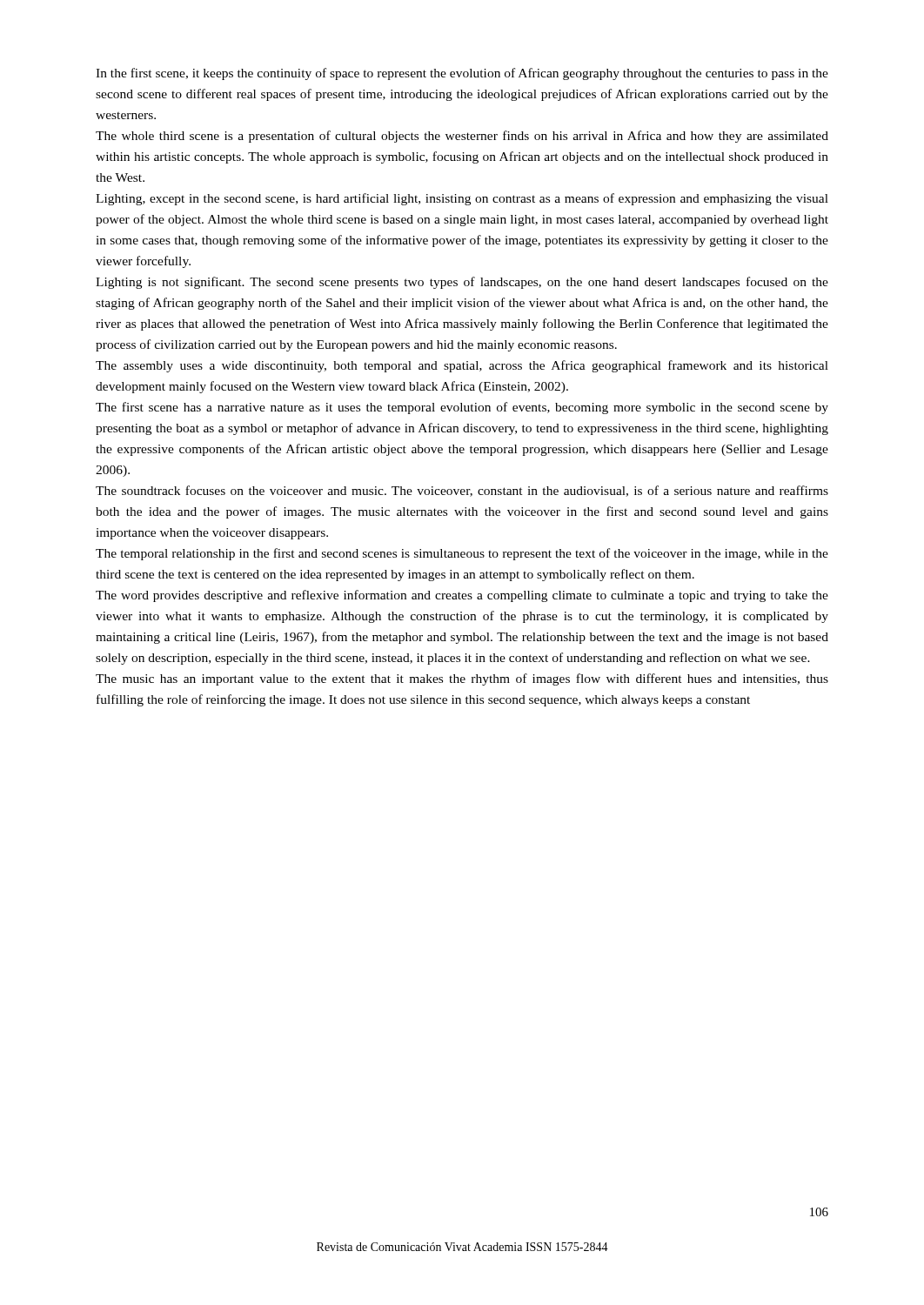Find the text block that reads "The music has an important value to"
The height and width of the screenshot is (1305, 924).
tap(462, 689)
